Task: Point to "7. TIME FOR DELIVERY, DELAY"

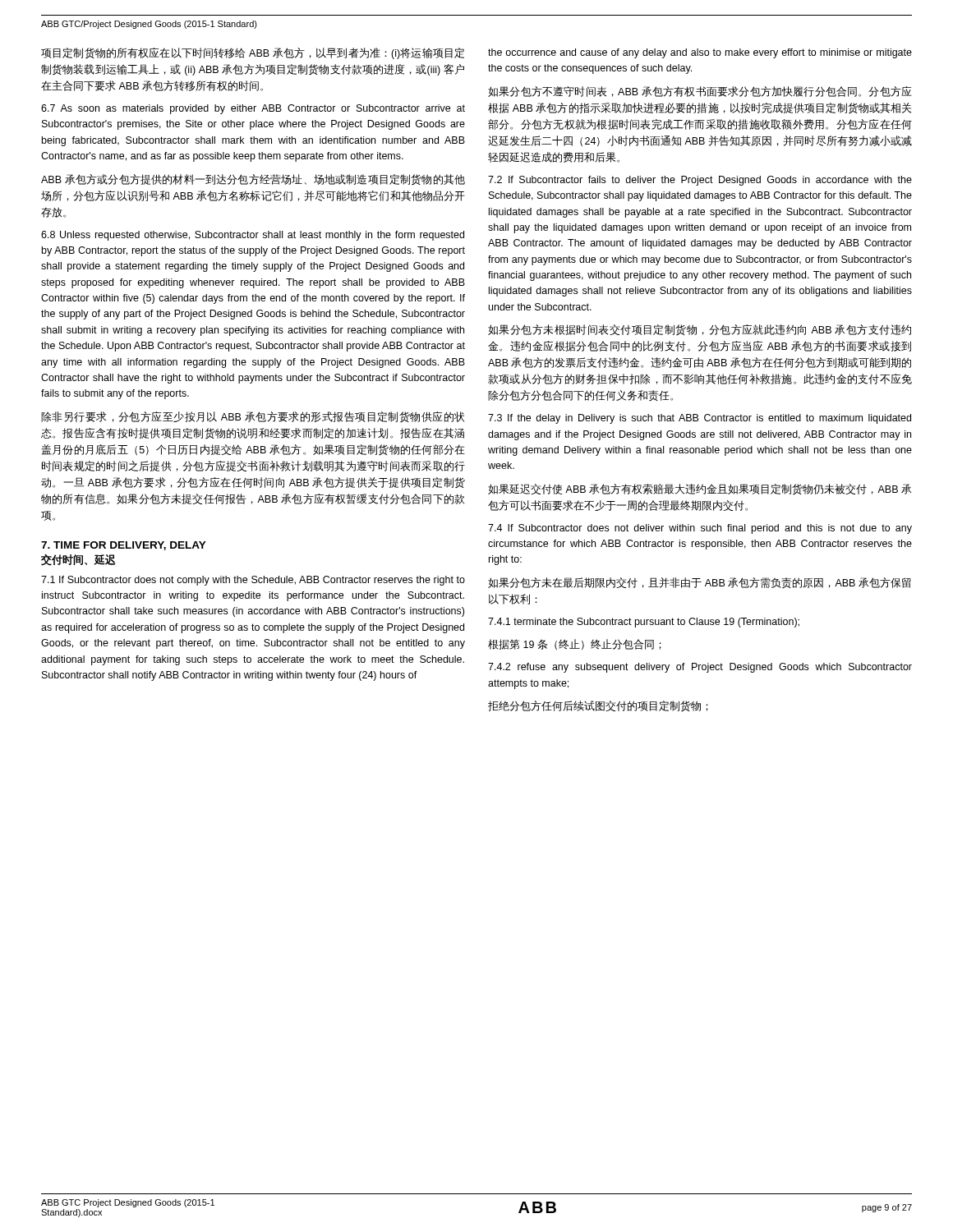Action: (x=124, y=545)
